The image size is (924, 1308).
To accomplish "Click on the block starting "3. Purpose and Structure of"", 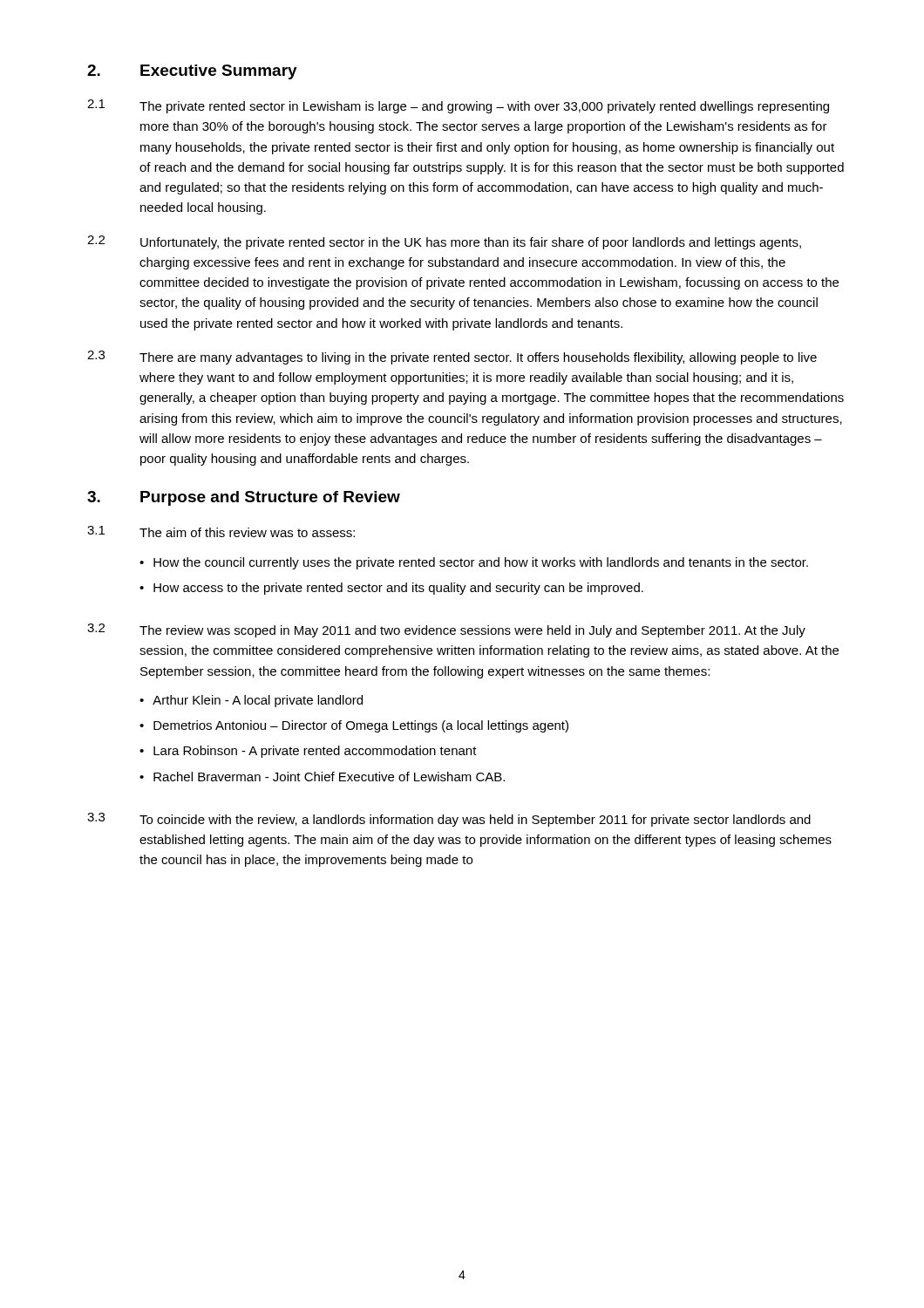I will click(x=244, y=497).
